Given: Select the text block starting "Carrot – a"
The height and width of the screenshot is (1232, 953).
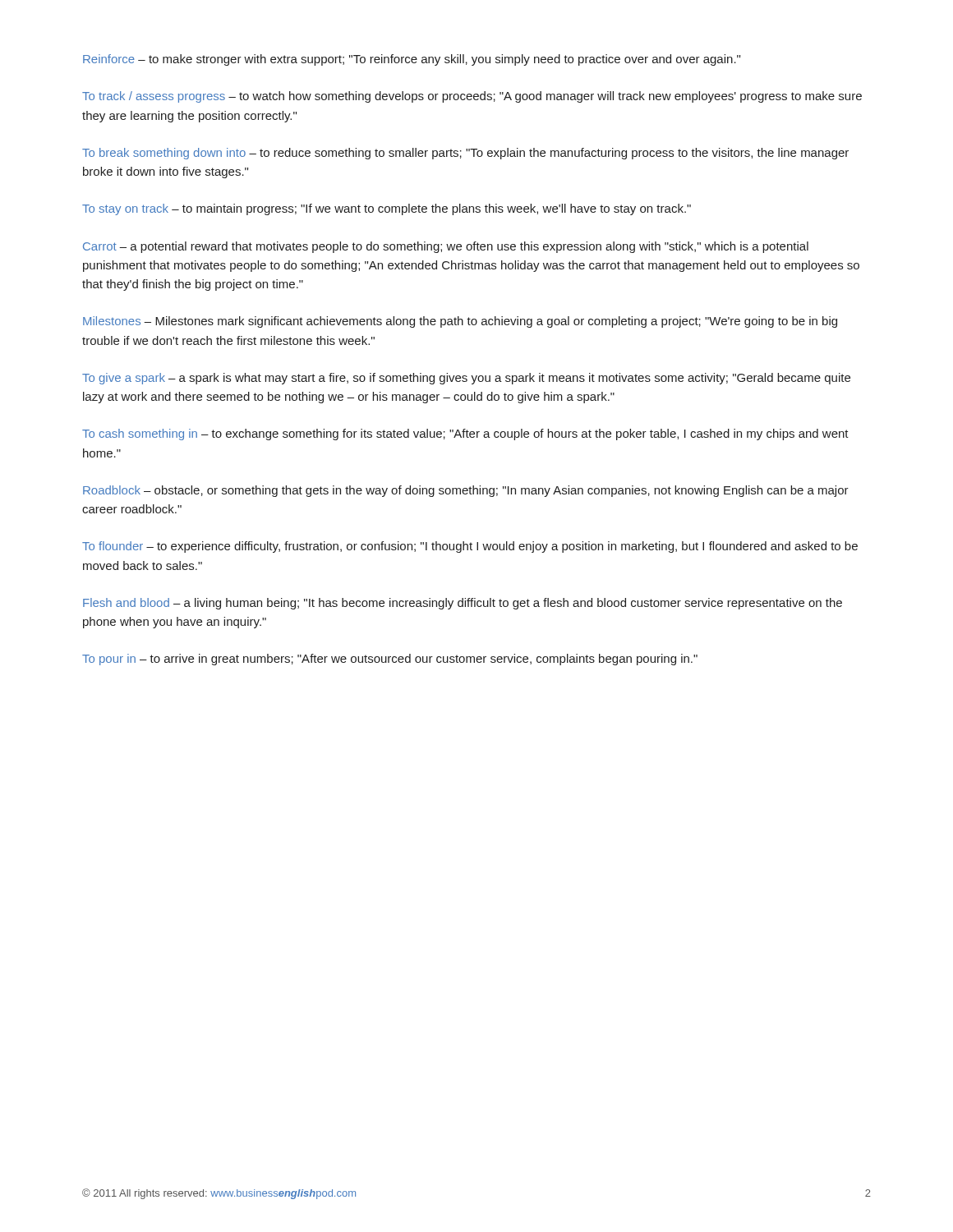Looking at the screenshot, I should tap(471, 265).
